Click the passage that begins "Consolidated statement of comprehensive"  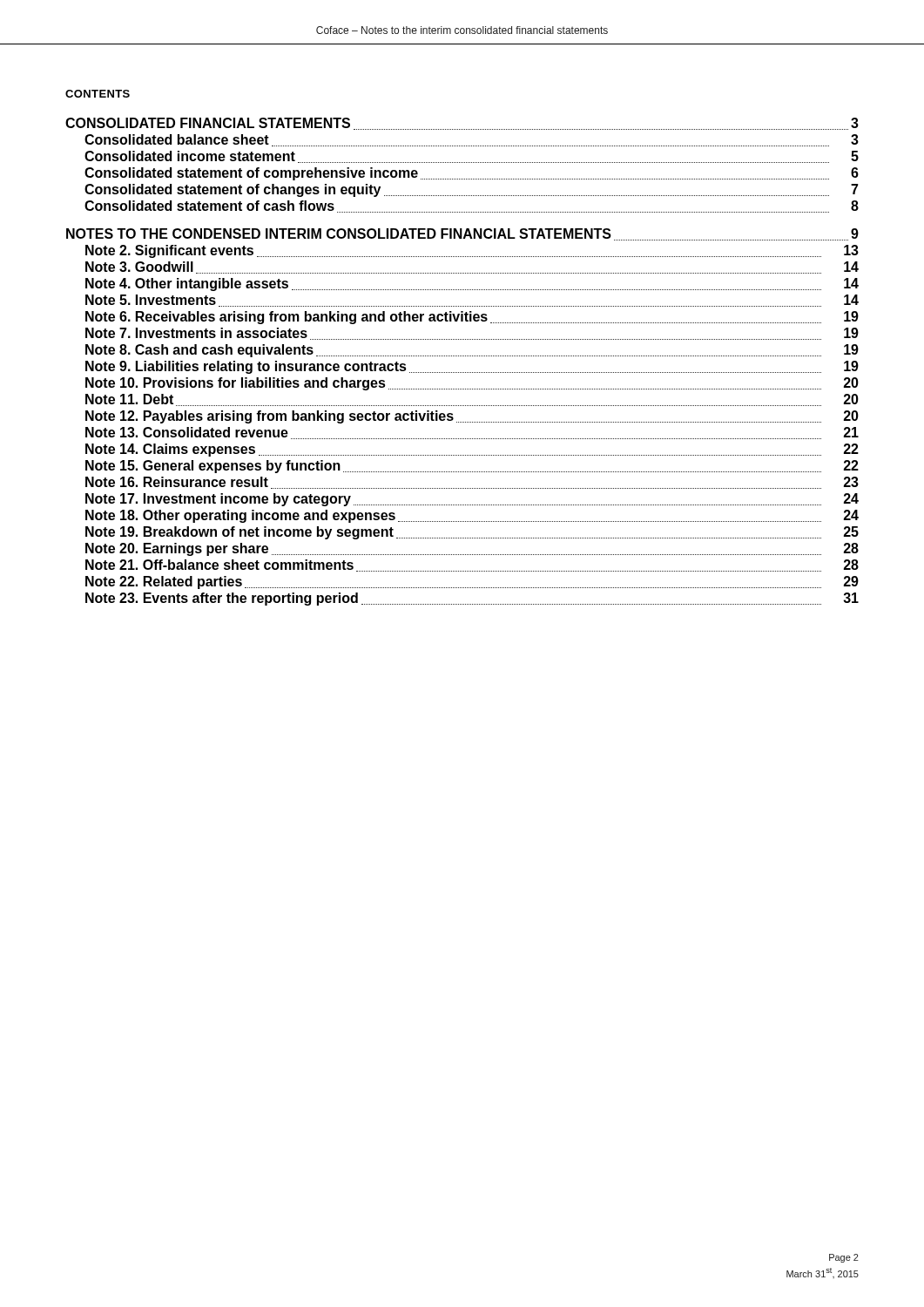[x=462, y=173]
